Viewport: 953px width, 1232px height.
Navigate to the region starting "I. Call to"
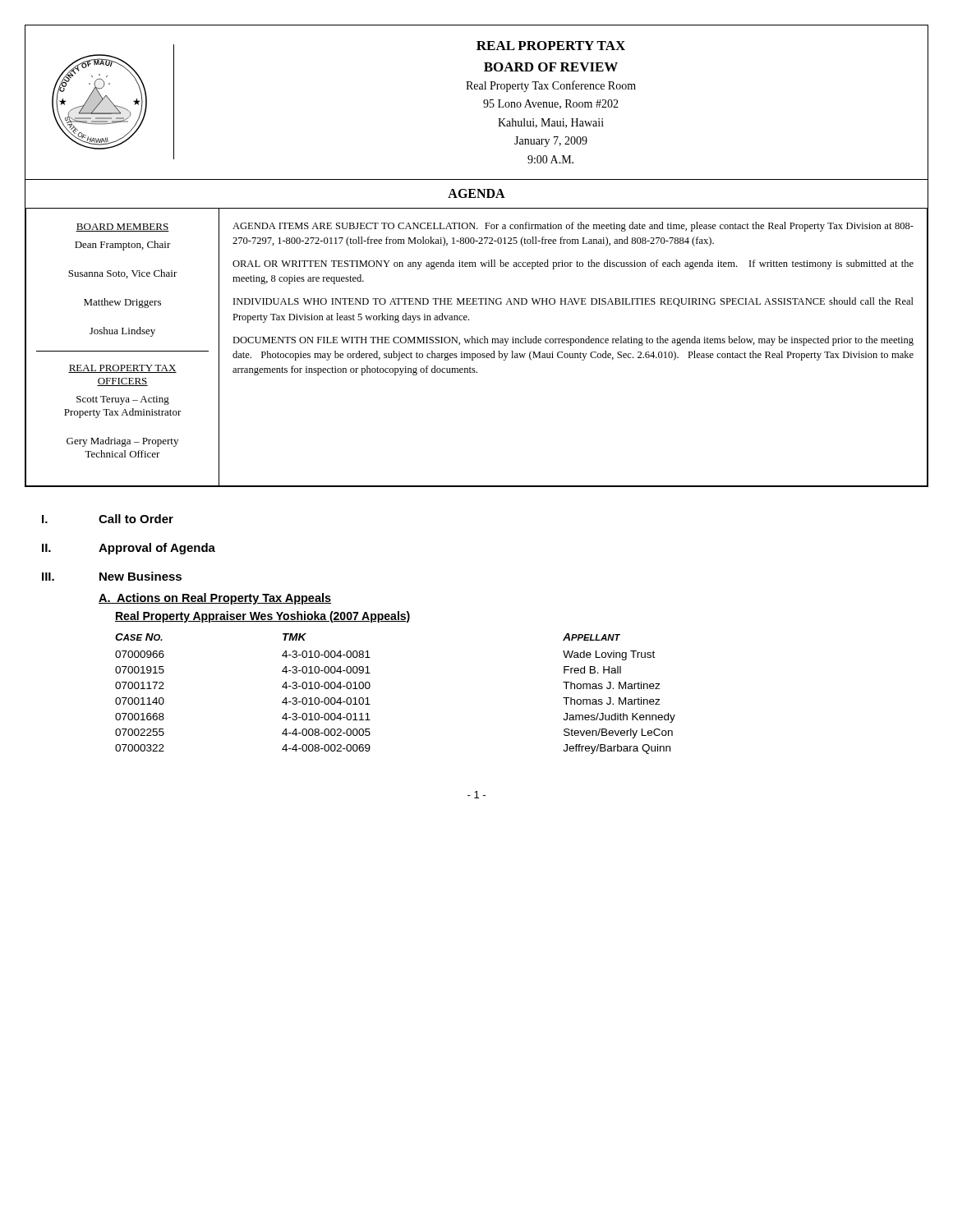(107, 519)
